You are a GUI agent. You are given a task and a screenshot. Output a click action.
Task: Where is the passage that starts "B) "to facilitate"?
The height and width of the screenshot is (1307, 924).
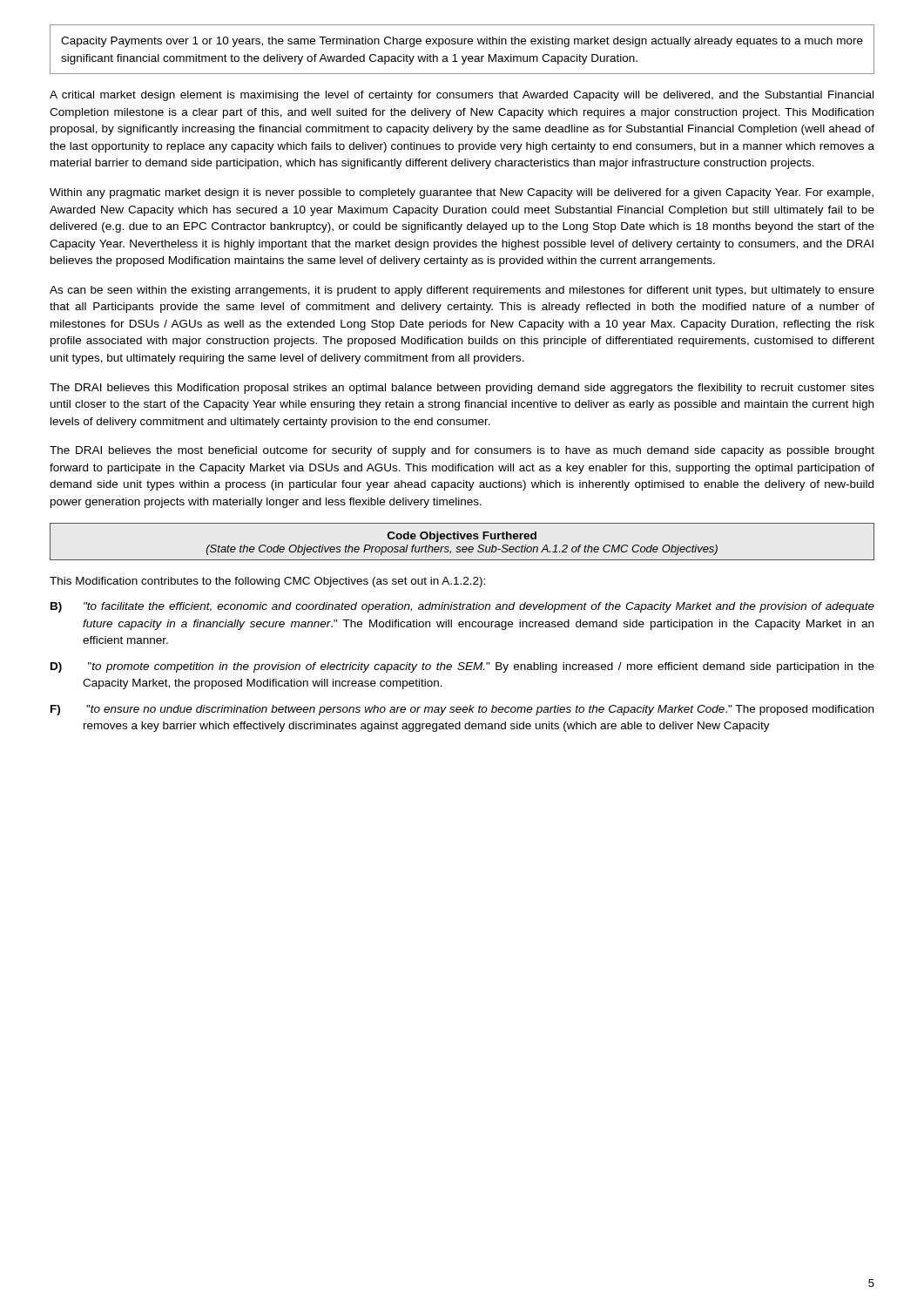tap(462, 623)
